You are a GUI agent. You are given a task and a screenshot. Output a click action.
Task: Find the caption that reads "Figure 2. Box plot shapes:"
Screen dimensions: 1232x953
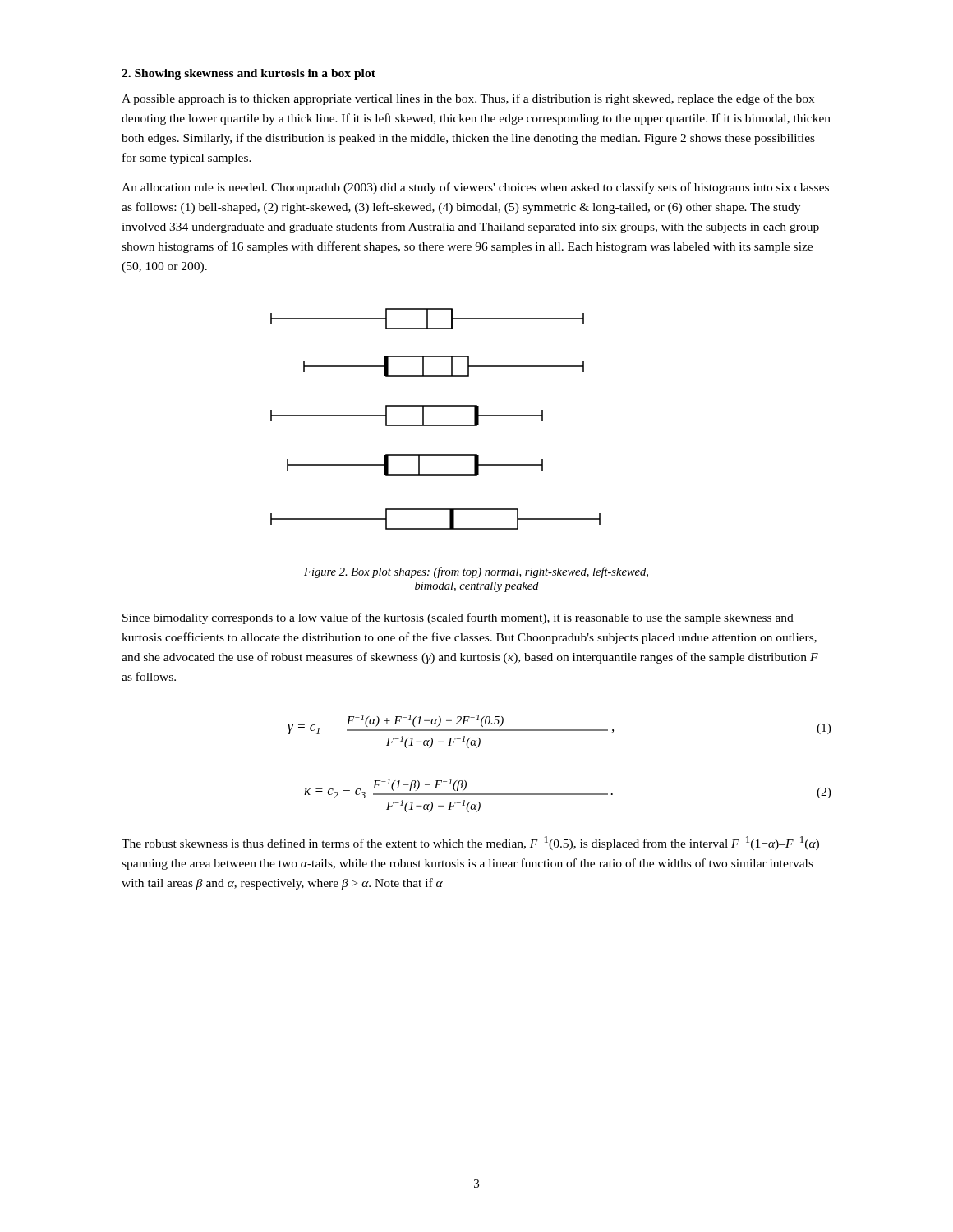[x=476, y=579]
